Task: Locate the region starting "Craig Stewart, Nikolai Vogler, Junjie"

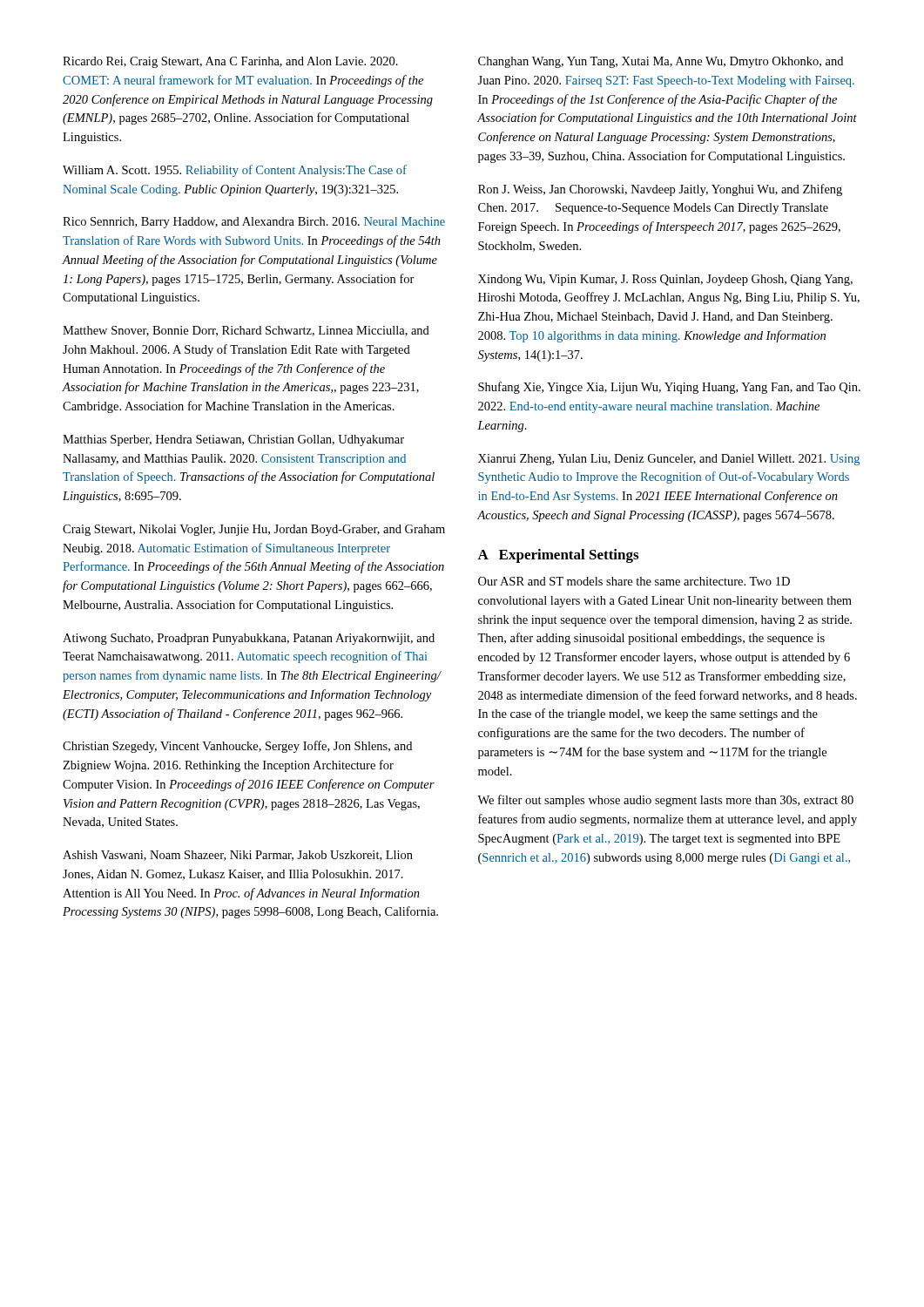Action: tap(254, 567)
